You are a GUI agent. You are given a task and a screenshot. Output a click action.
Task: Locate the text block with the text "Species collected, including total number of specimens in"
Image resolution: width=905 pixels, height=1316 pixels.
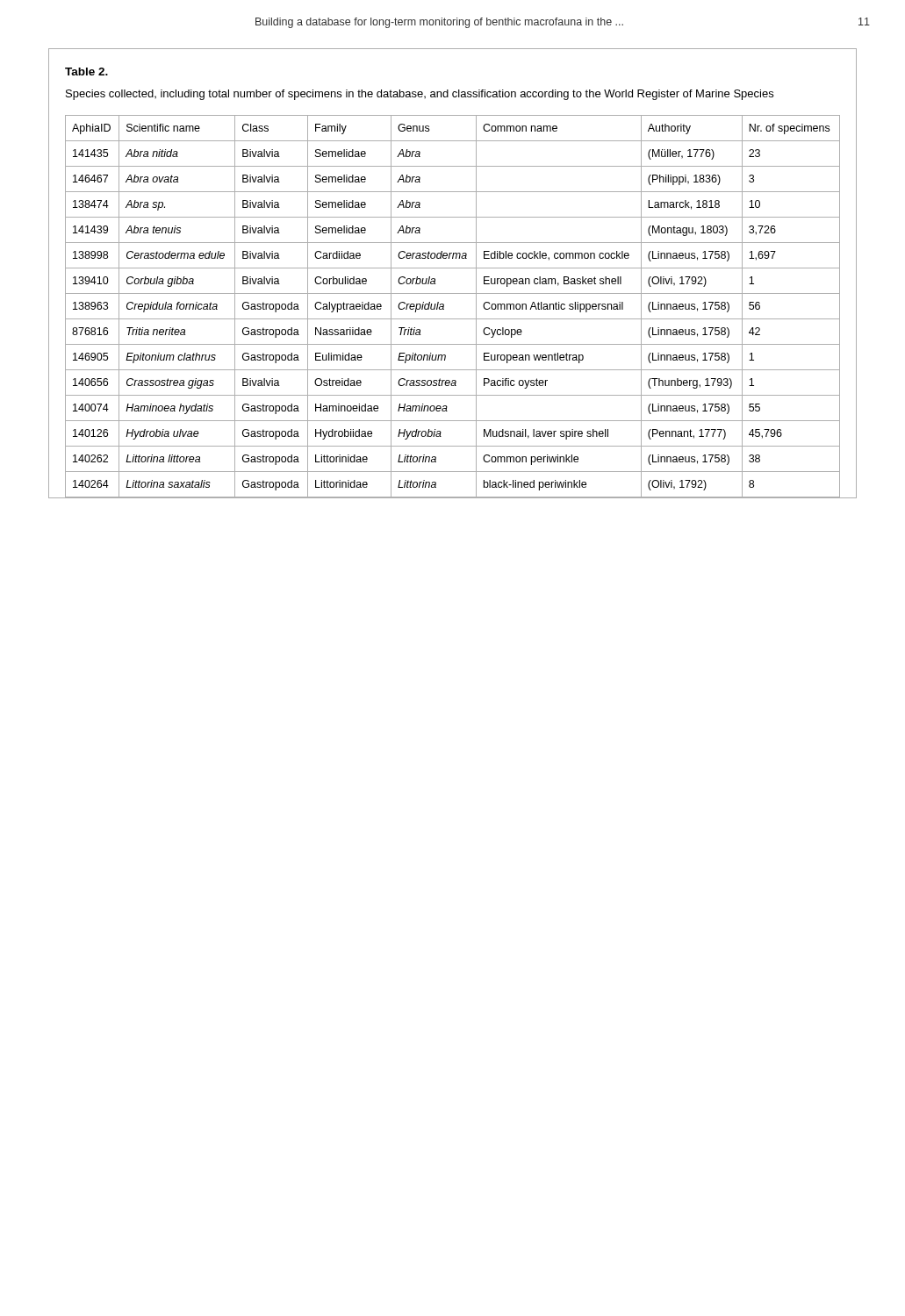pos(419,93)
